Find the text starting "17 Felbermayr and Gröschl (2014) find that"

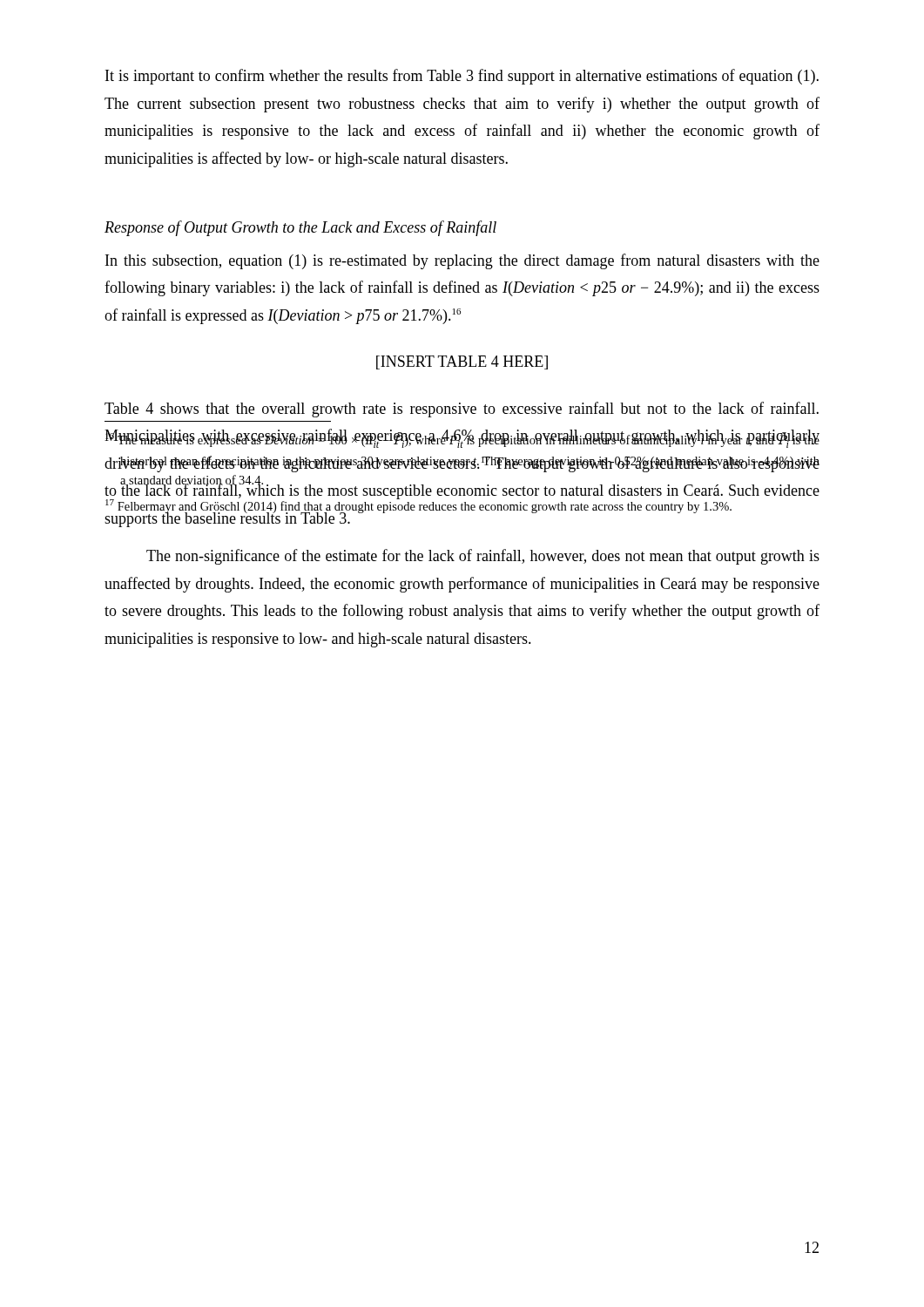tap(418, 505)
